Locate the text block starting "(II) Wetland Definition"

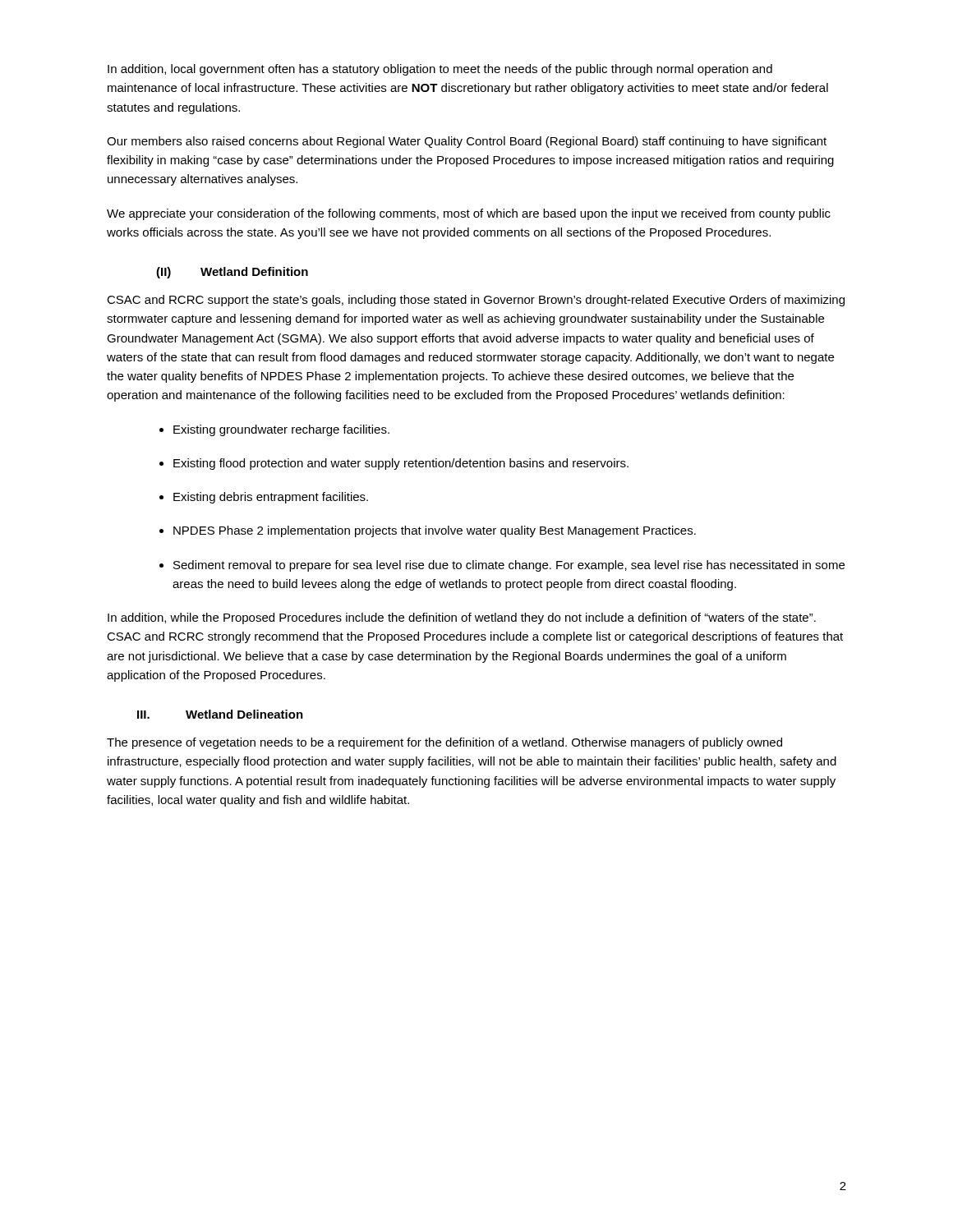[232, 271]
